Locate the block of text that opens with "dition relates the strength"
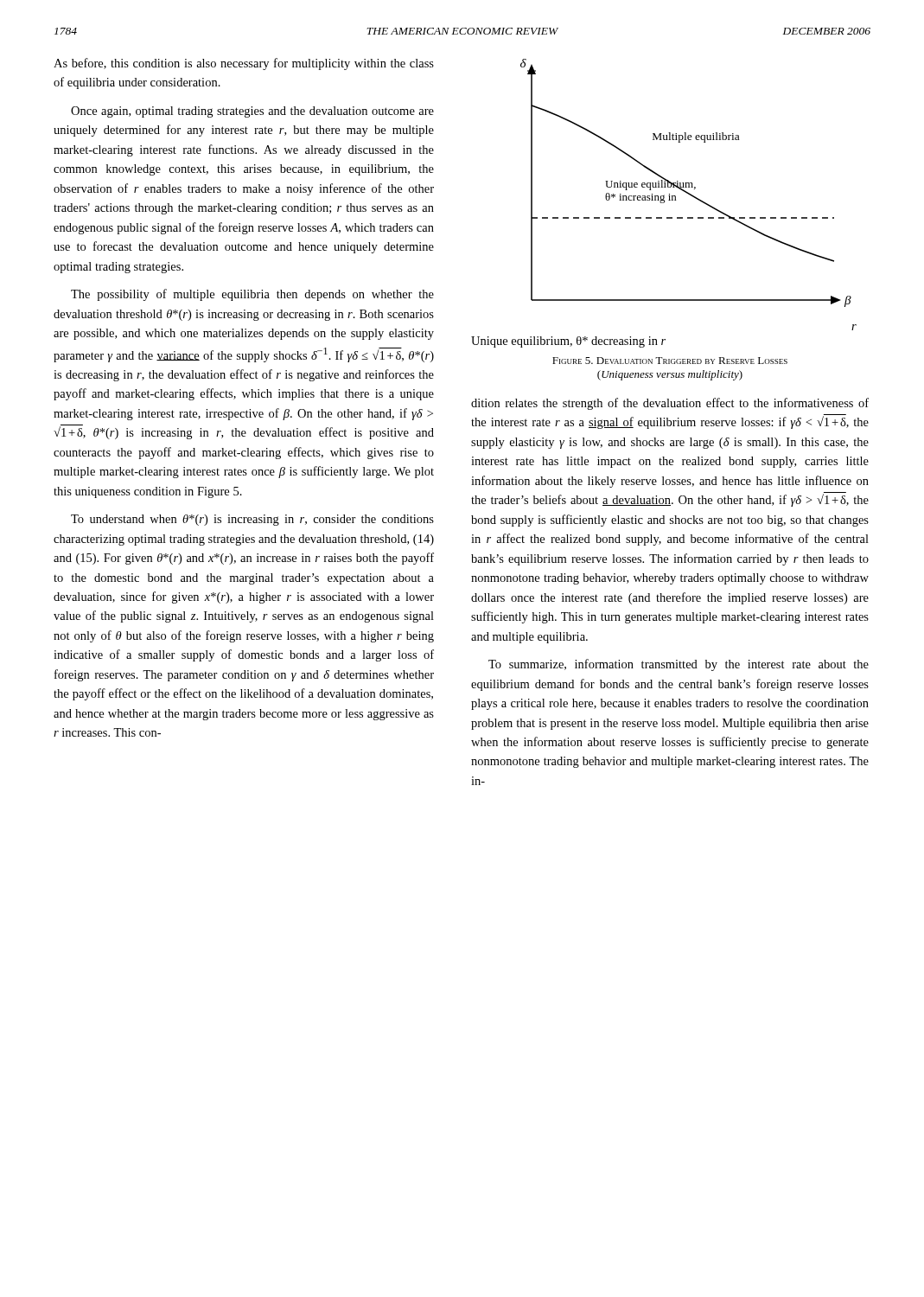The image size is (924, 1297). pyautogui.click(x=670, y=592)
